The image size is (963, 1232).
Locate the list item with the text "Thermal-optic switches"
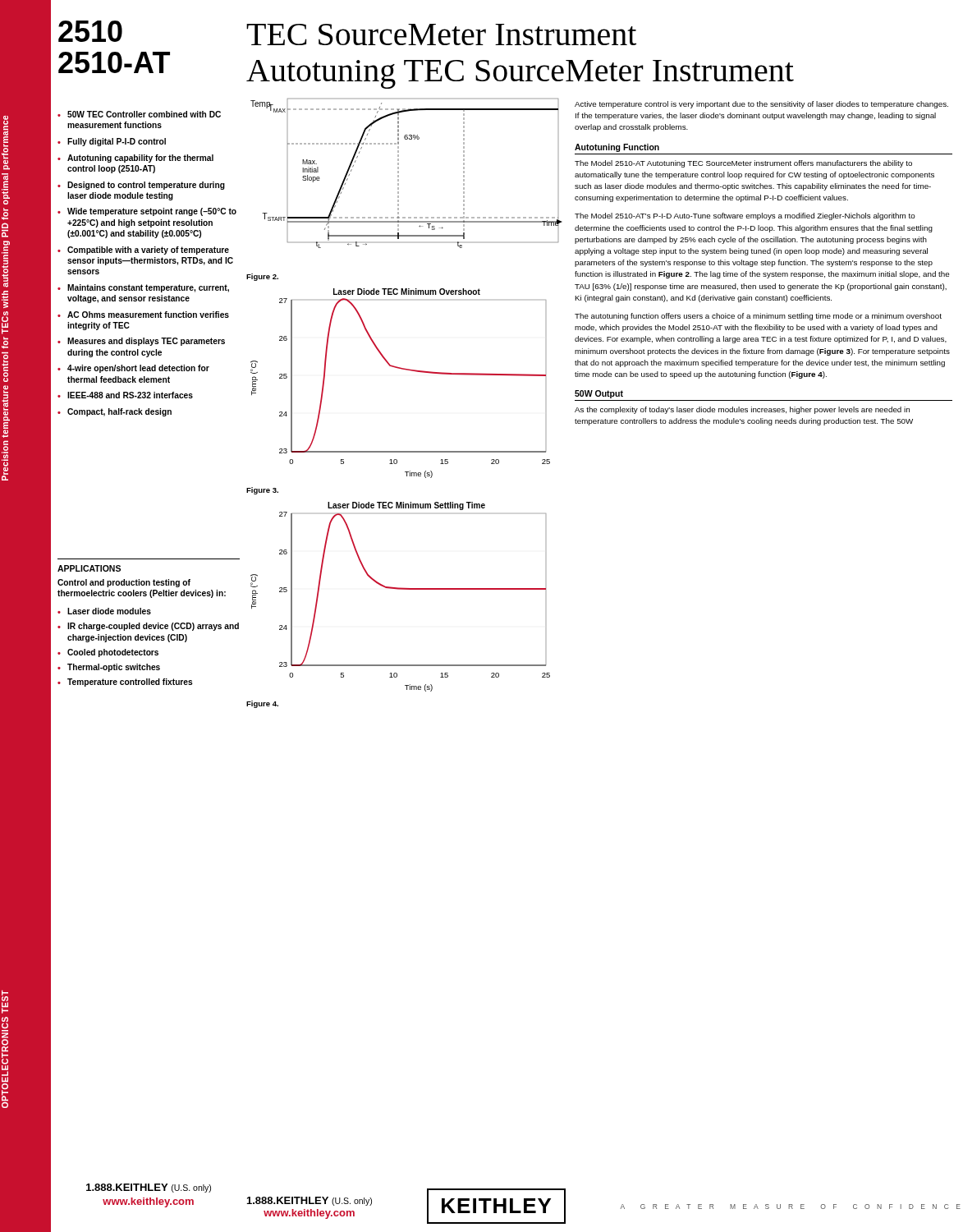pyautogui.click(x=114, y=667)
